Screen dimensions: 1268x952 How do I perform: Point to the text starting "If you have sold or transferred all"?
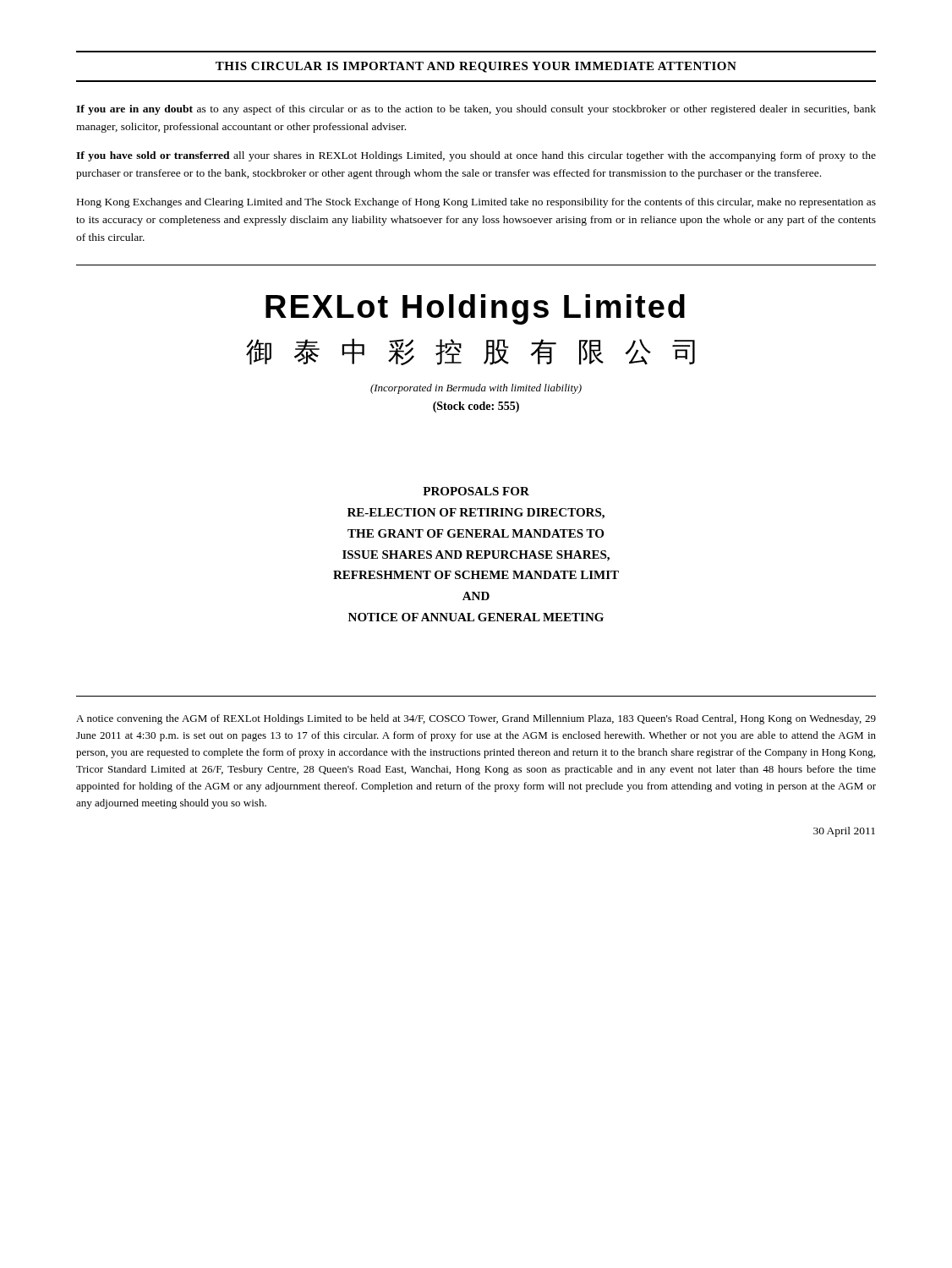pyautogui.click(x=476, y=164)
